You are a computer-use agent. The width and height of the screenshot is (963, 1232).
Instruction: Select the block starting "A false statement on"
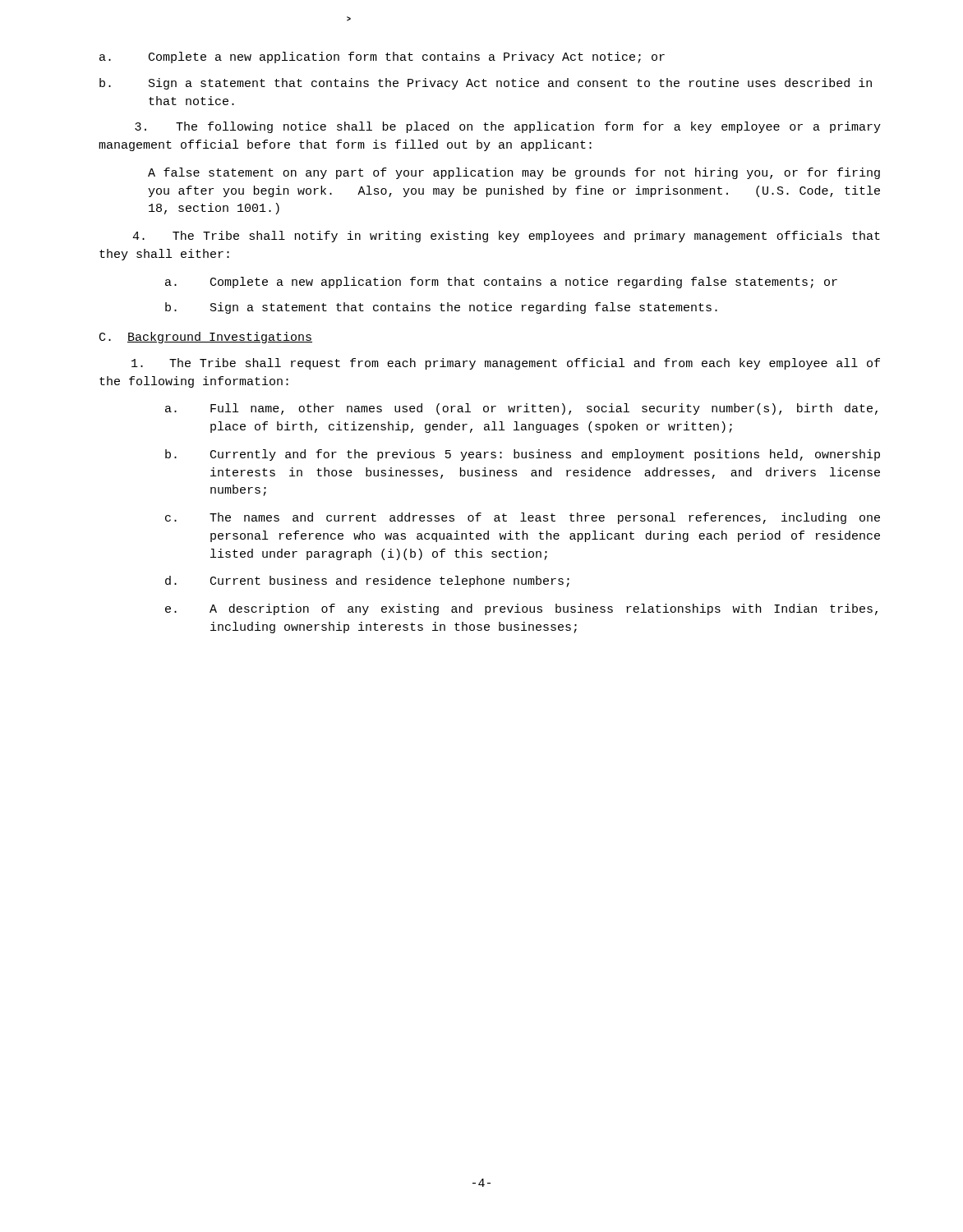click(x=514, y=191)
